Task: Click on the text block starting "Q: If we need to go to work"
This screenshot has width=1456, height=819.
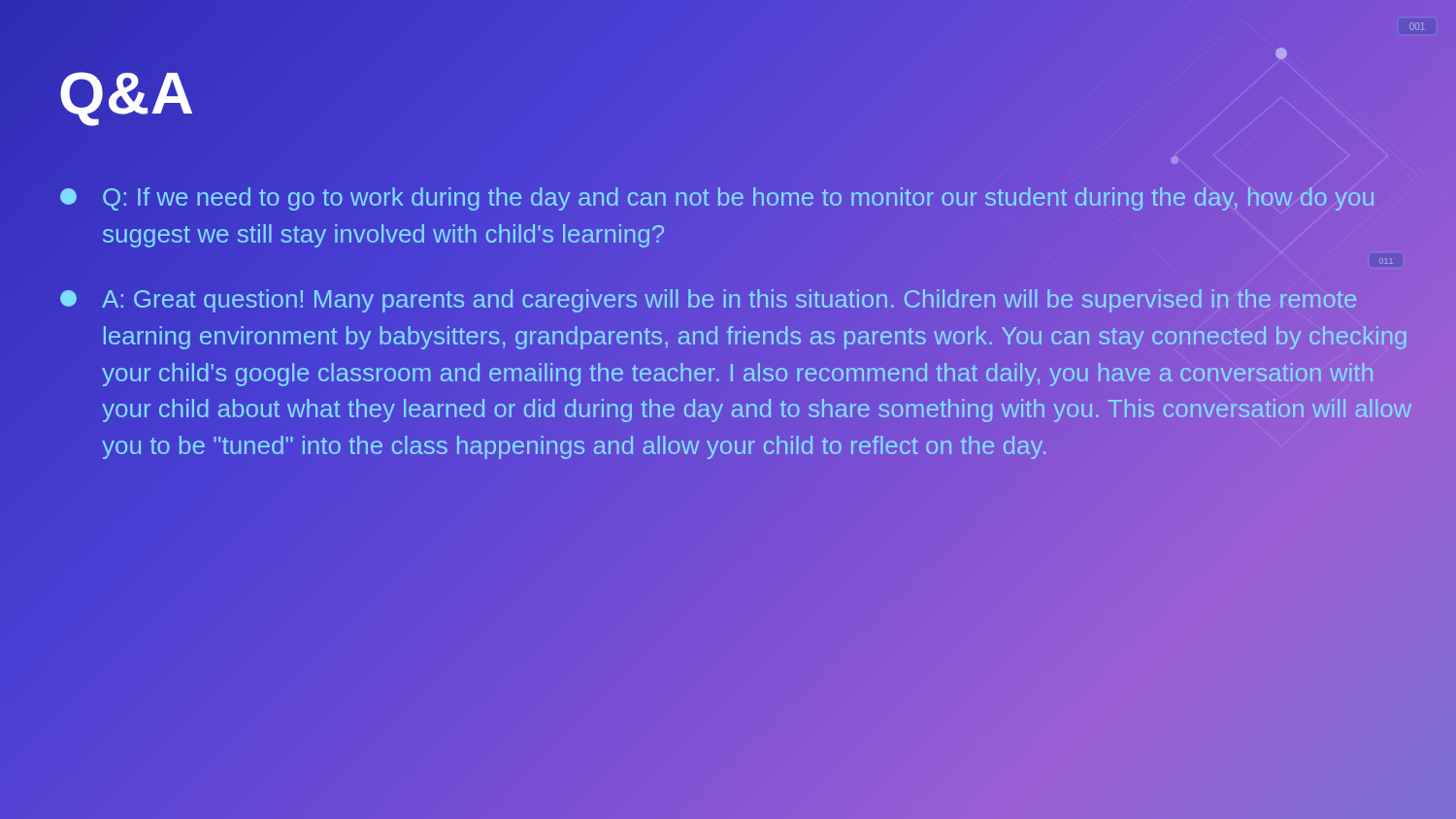Action: click(739, 216)
